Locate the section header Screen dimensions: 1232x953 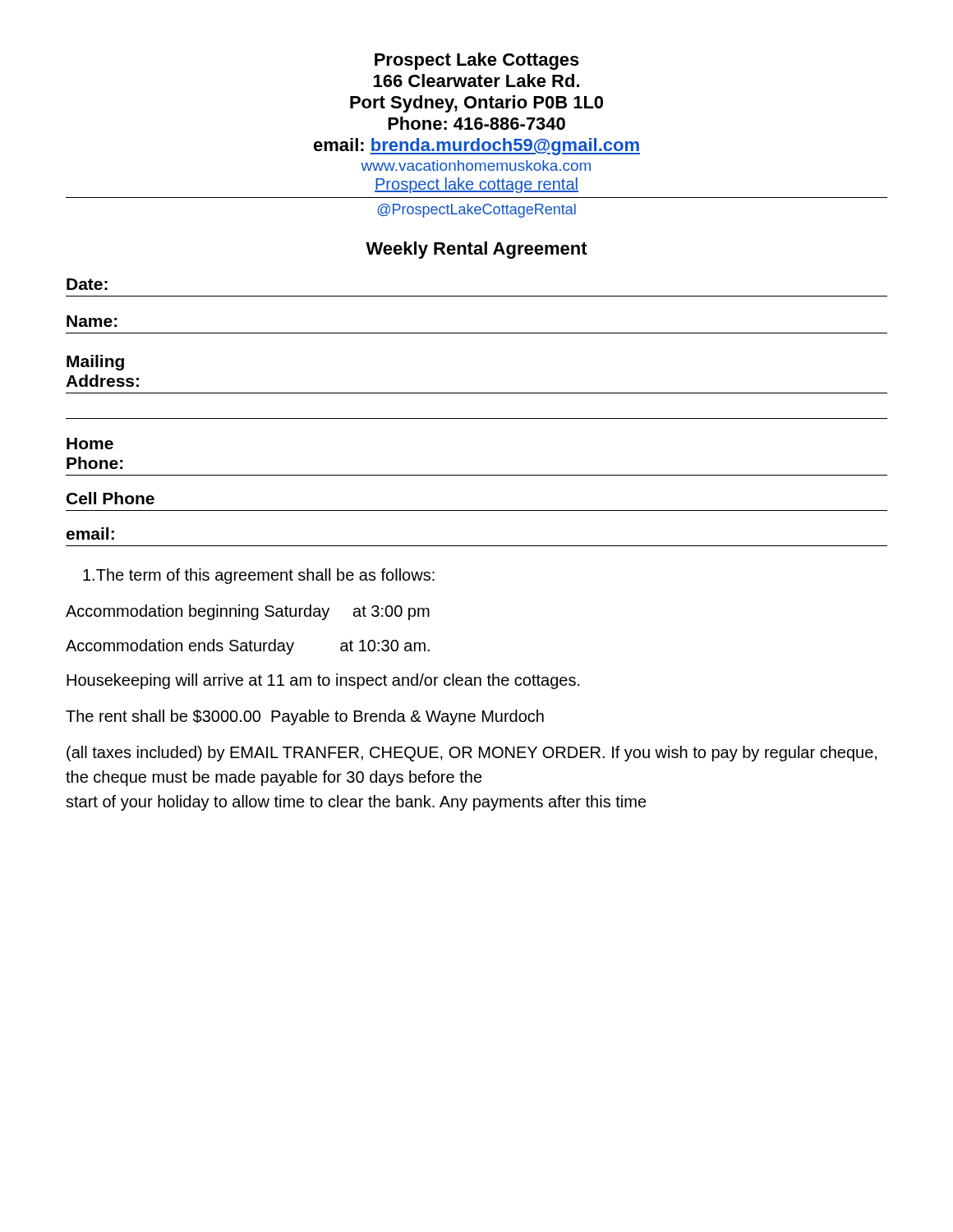coord(476,248)
